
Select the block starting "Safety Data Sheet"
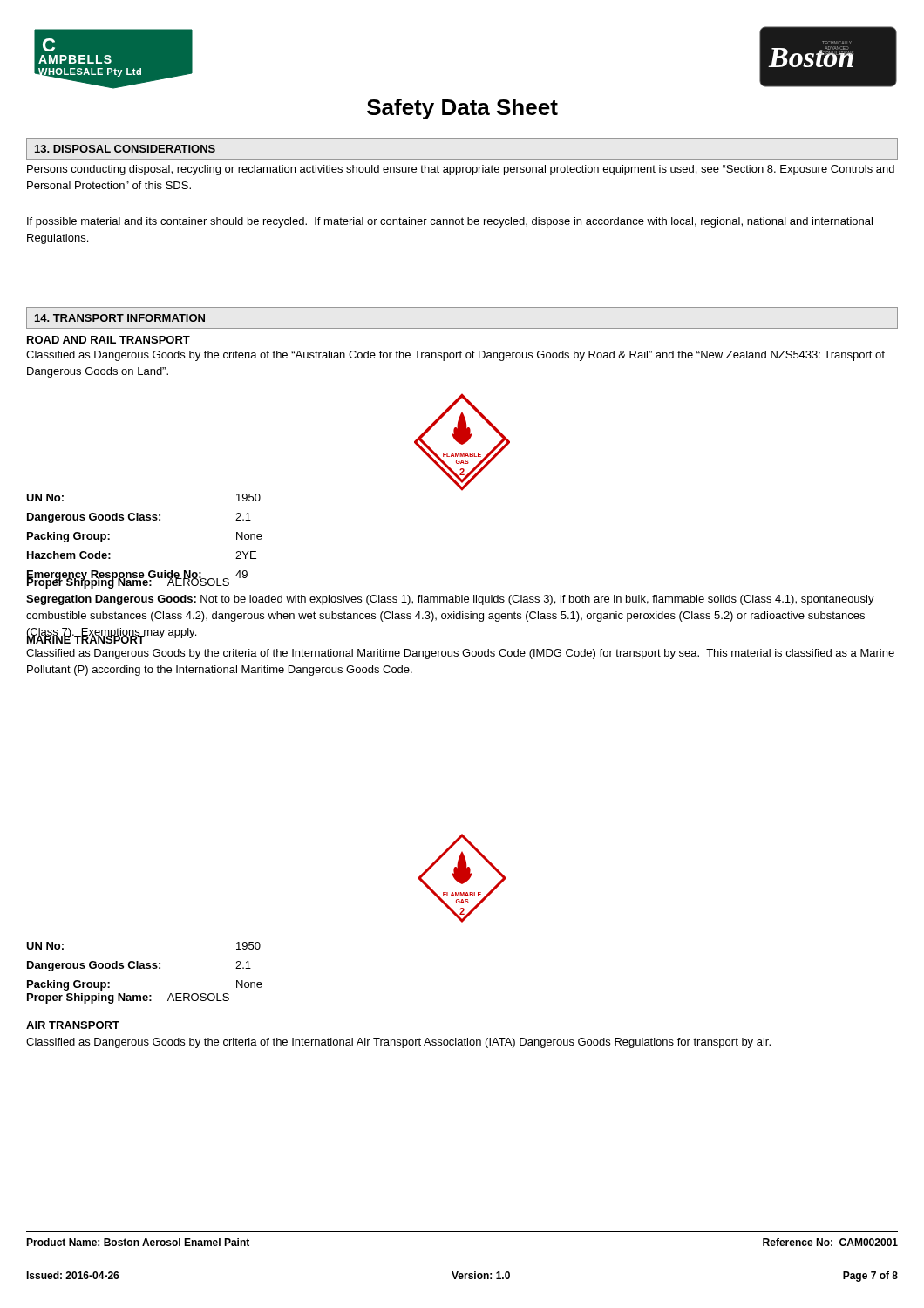point(462,107)
